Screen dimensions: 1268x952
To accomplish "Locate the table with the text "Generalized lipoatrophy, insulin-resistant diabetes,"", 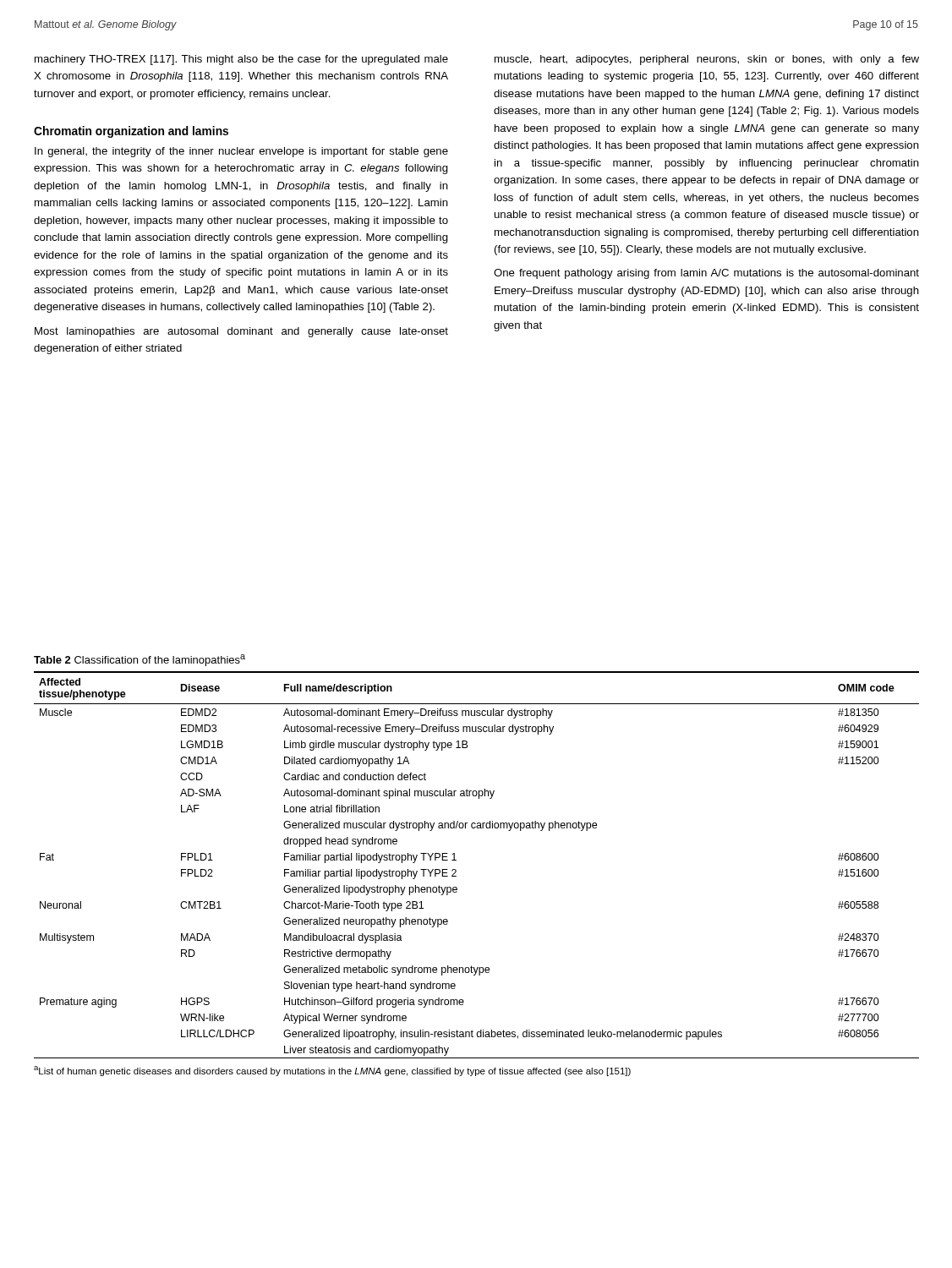I will (x=476, y=865).
